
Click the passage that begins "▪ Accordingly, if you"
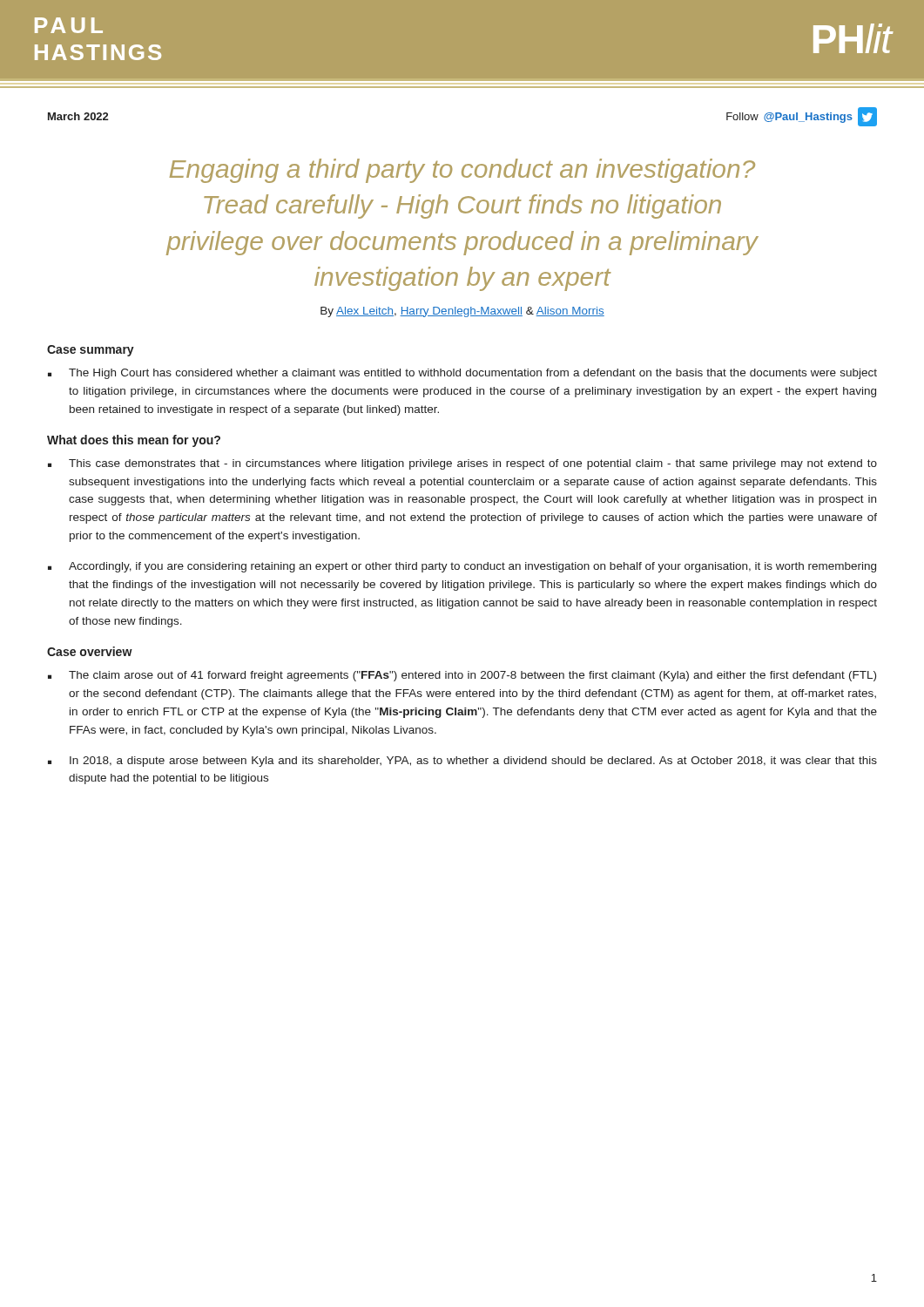[462, 594]
